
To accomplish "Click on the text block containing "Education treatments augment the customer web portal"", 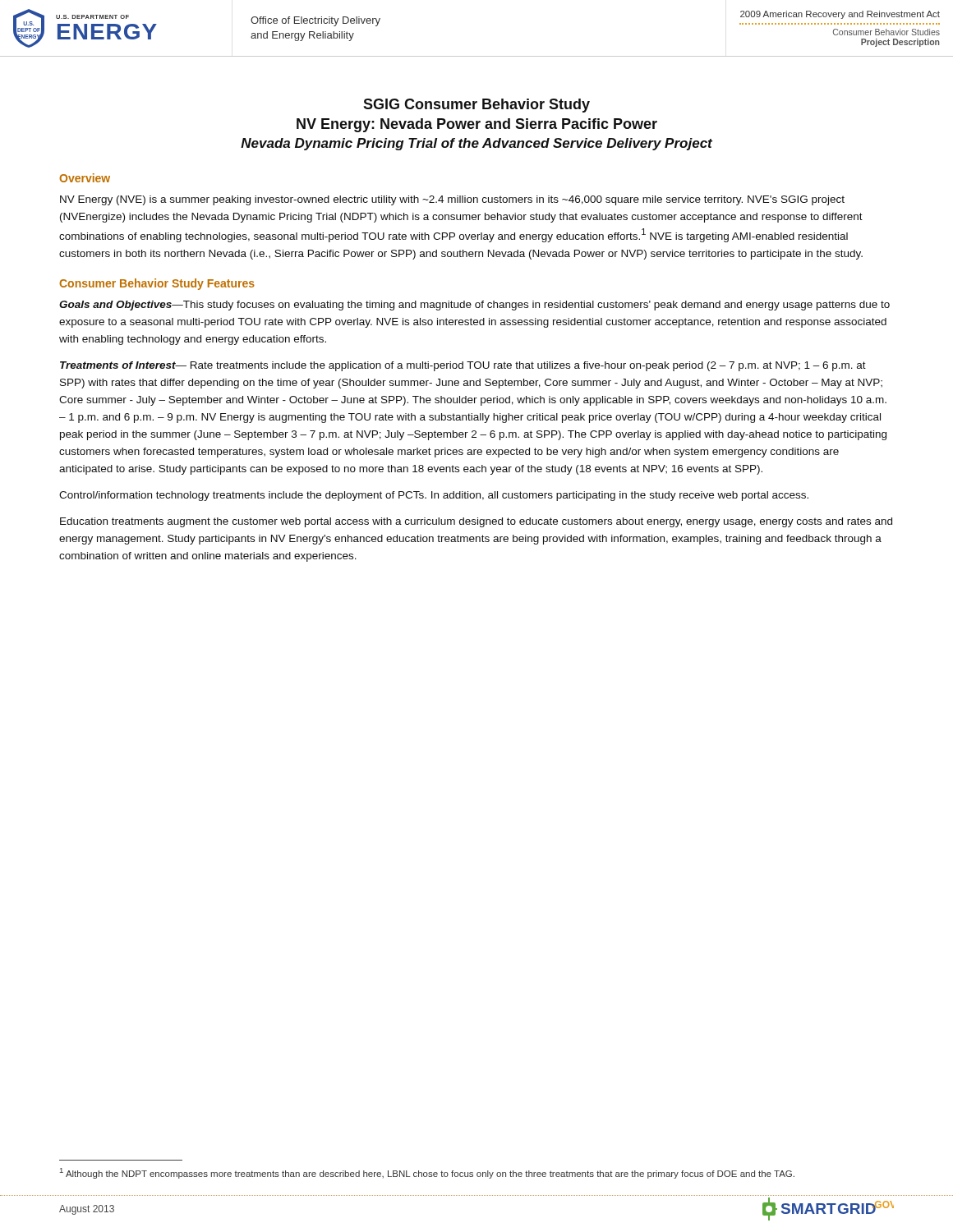I will (476, 539).
